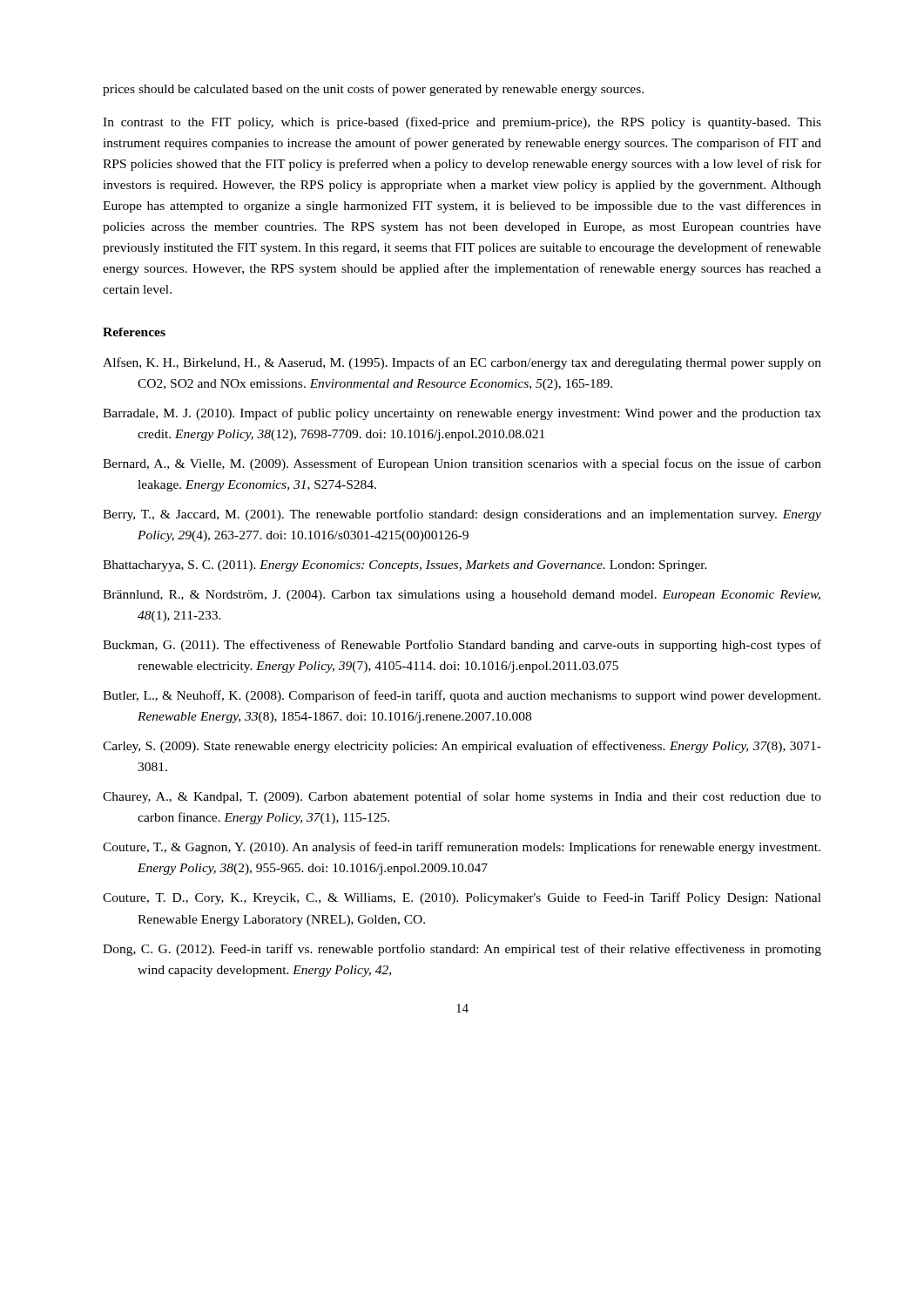
Task: Click the passage that begins "Dong, C. G."
Action: click(x=462, y=958)
